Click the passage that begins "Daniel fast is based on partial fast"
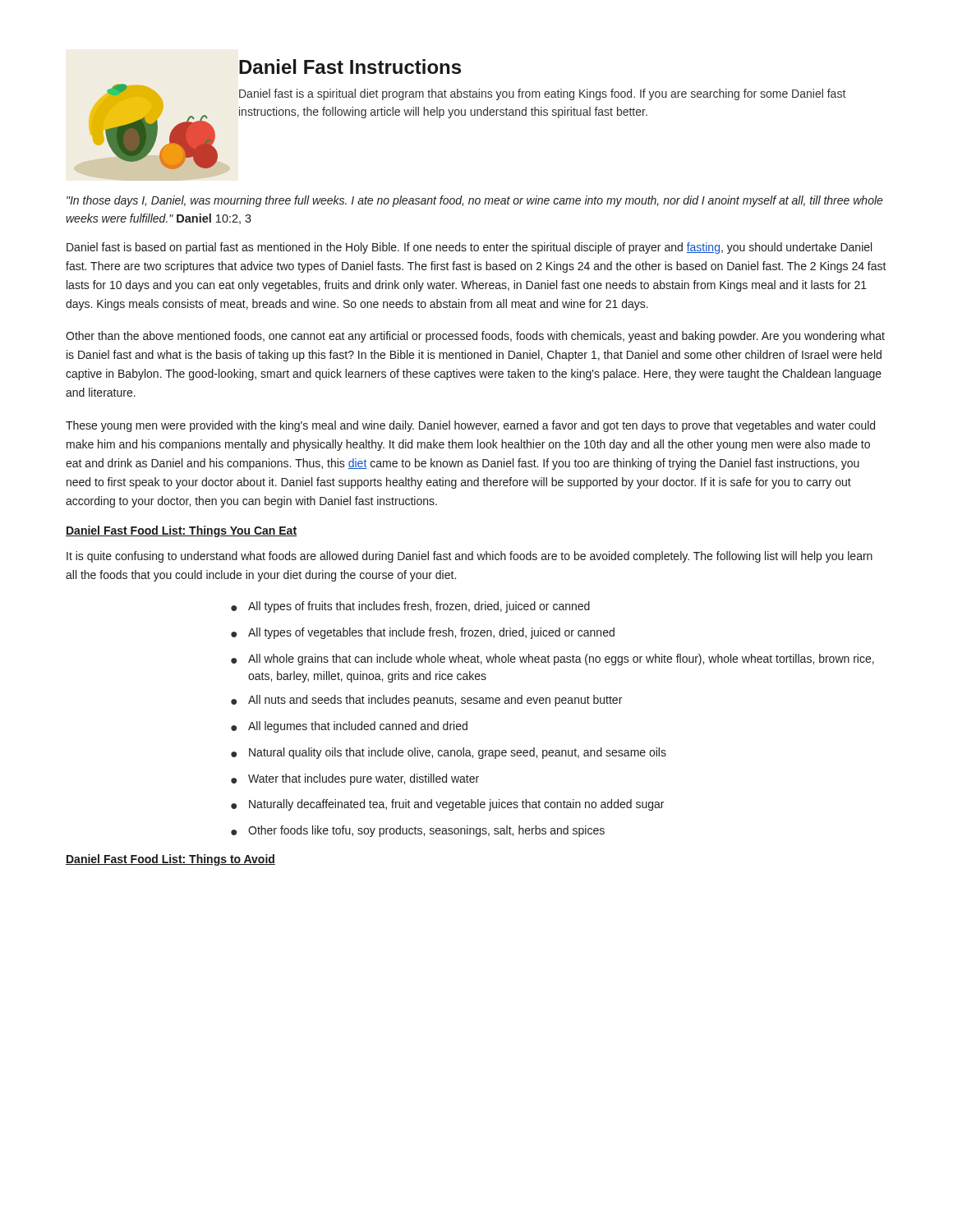The image size is (953, 1232). click(x=476, y=275)
